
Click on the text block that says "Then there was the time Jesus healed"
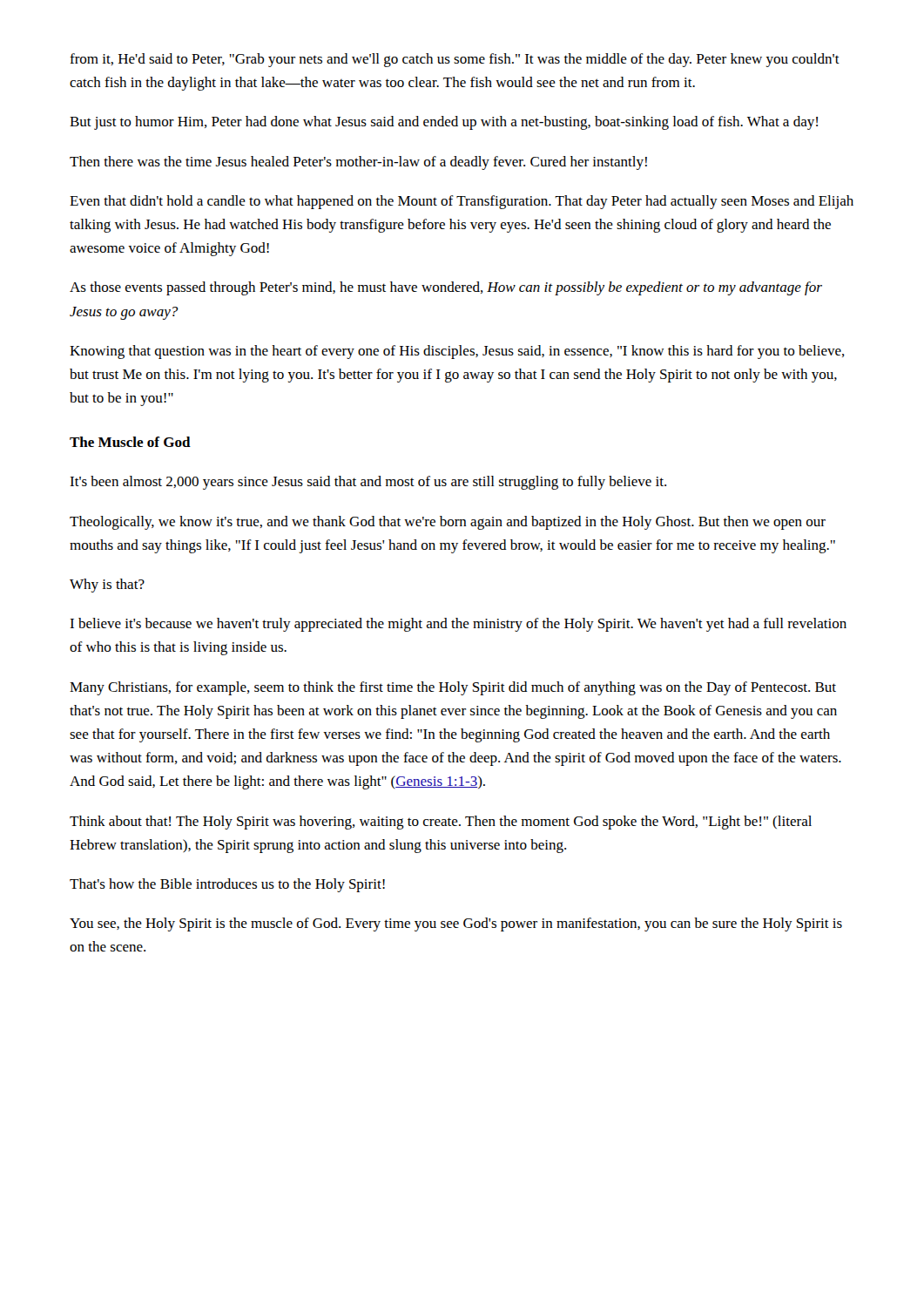359,161
